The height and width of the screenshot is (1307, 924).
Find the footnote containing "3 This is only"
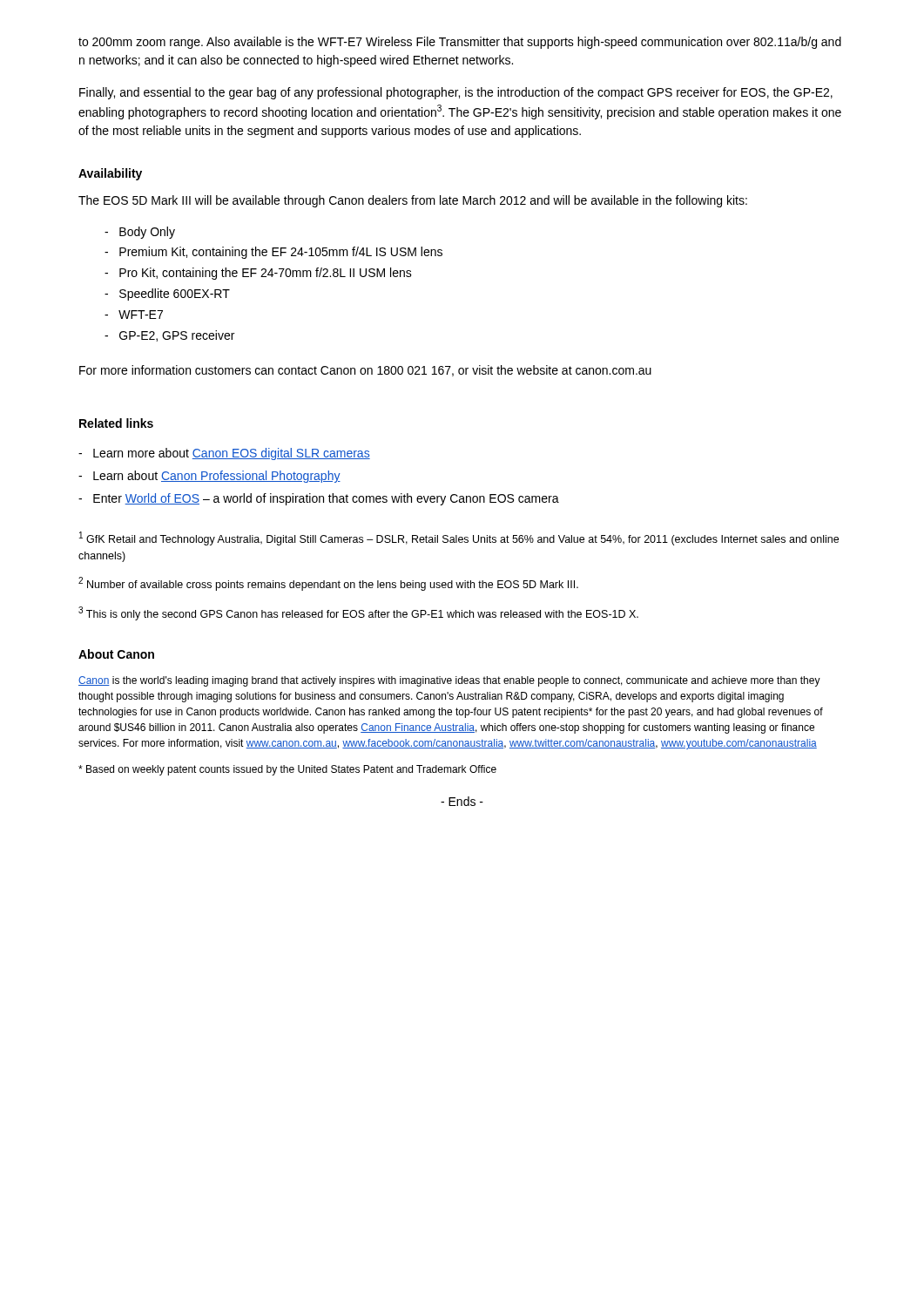[462, 614]
